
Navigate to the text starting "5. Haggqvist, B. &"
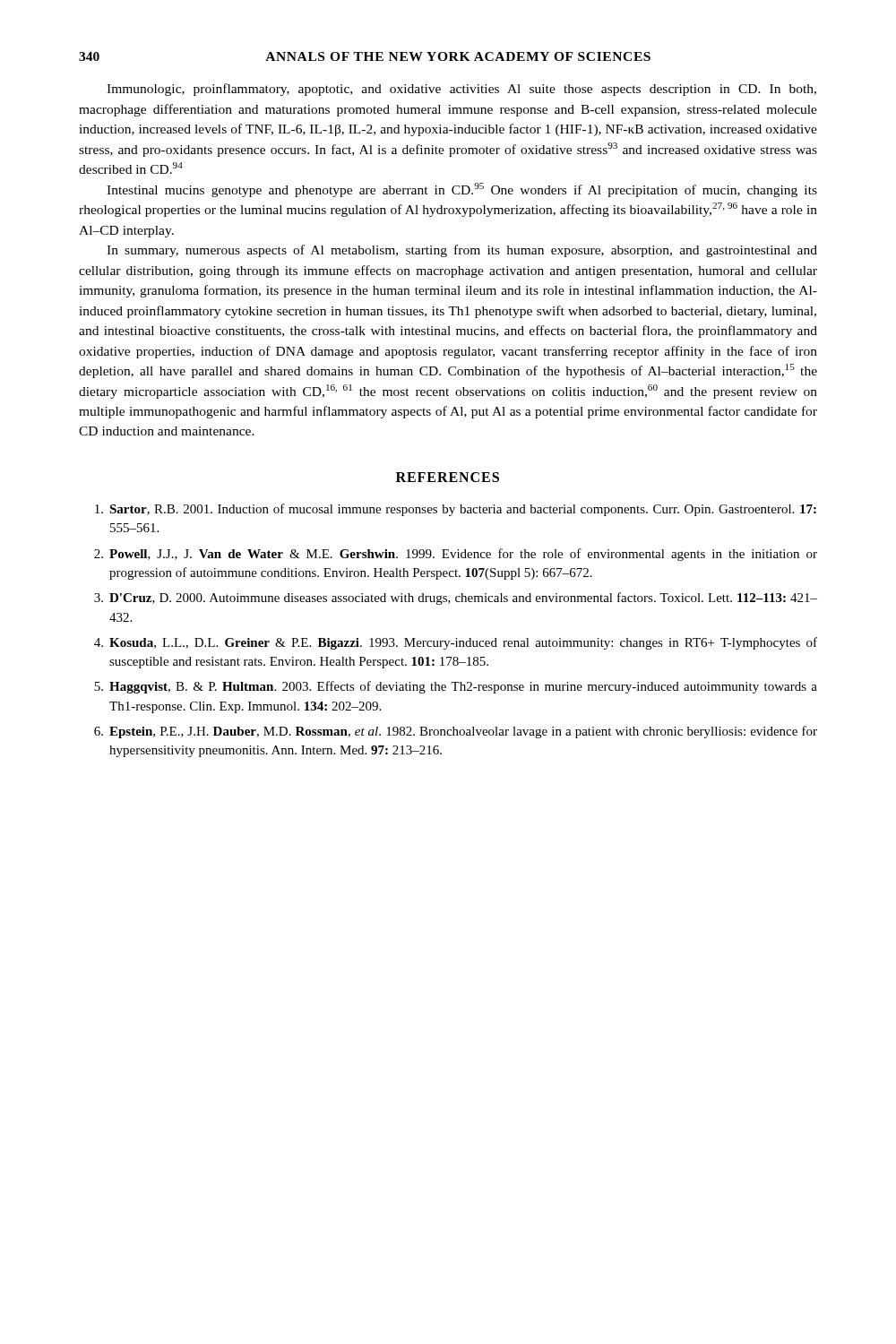(x=448, y=697)
